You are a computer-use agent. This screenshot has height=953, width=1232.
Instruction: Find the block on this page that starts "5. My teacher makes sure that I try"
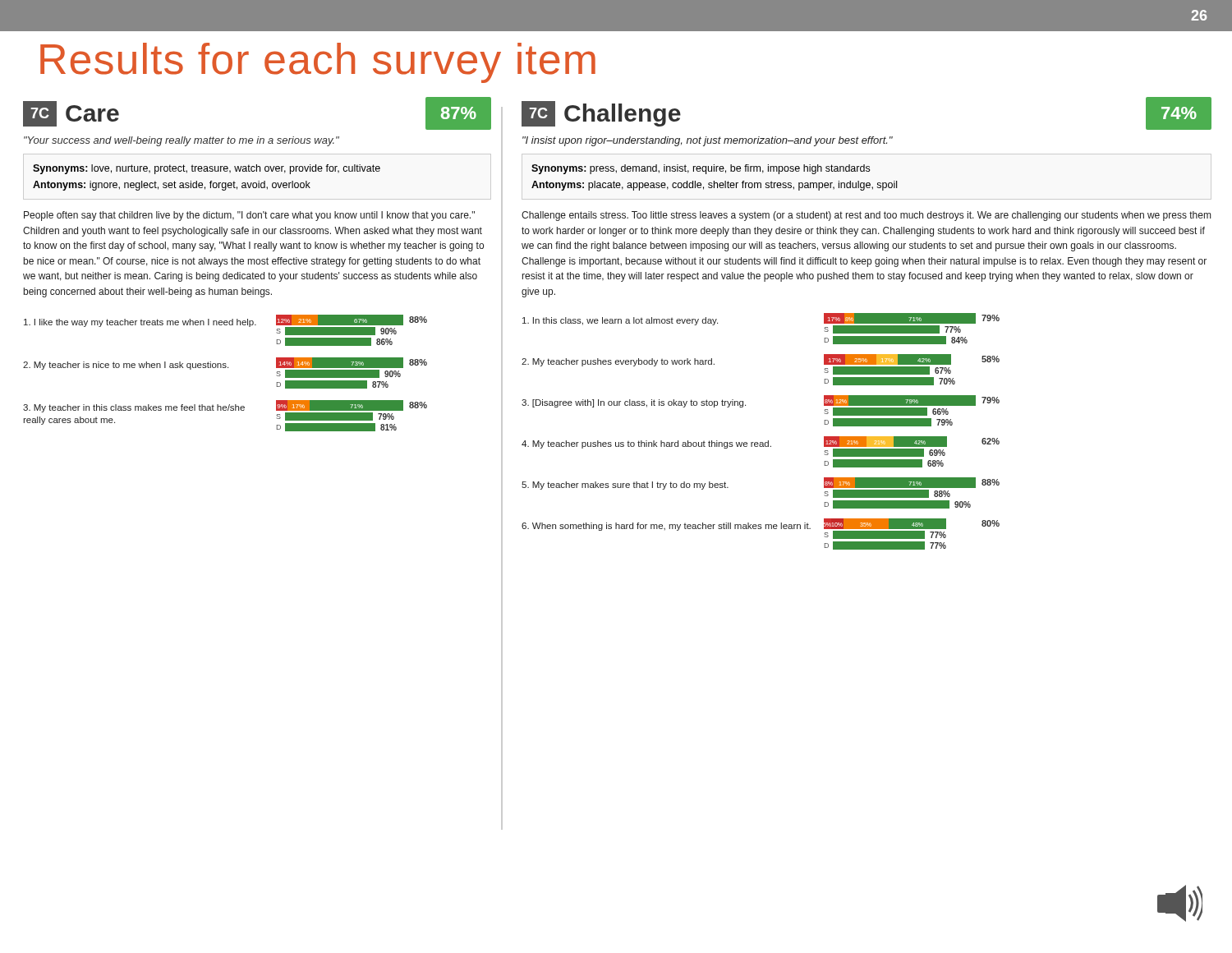pyautogui.click(x=621, y=488)
